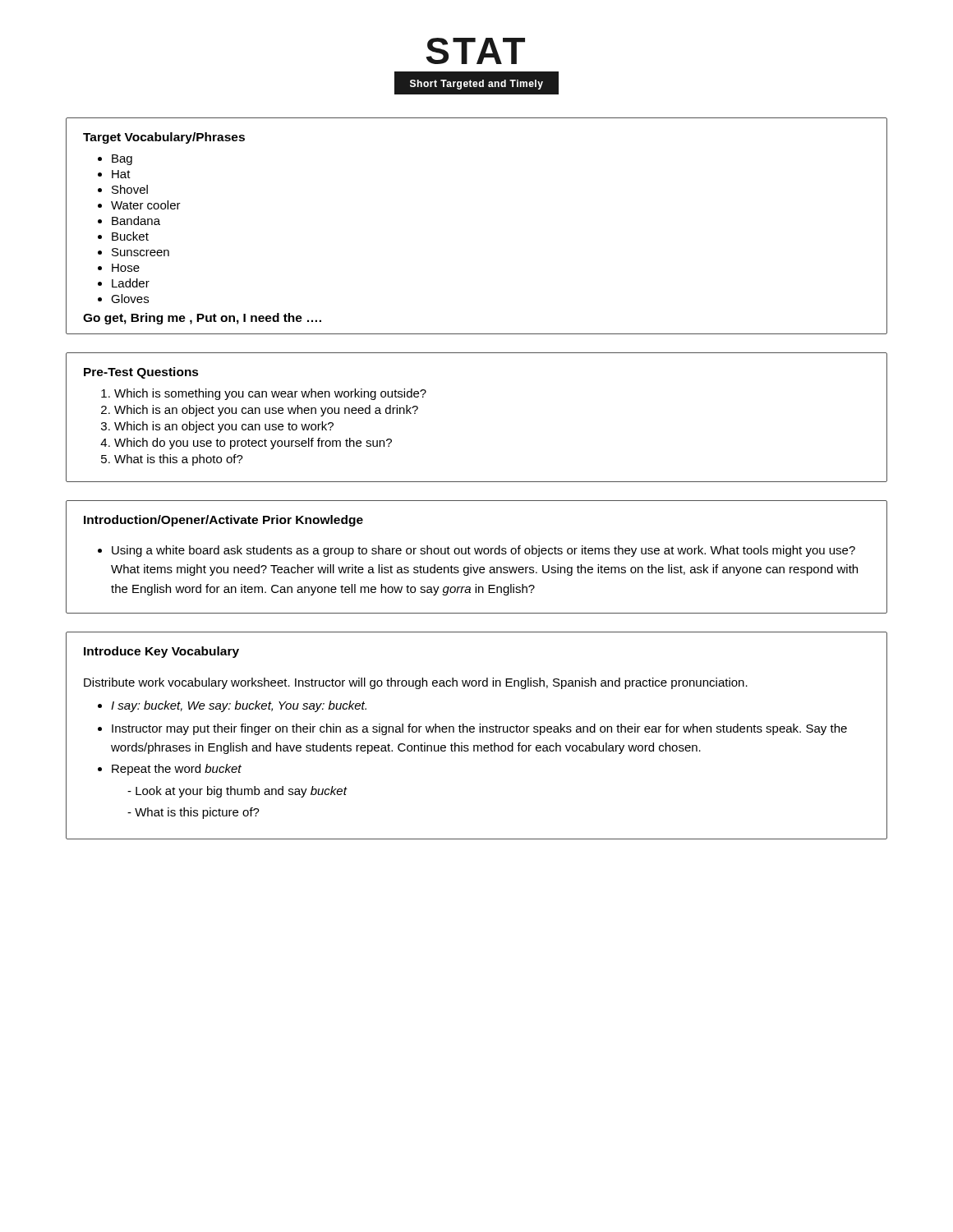The image size is (953, 1232).
Task: Select the table that reads "Pre-Test Questions Which is something"
Action: click(476, 417)
